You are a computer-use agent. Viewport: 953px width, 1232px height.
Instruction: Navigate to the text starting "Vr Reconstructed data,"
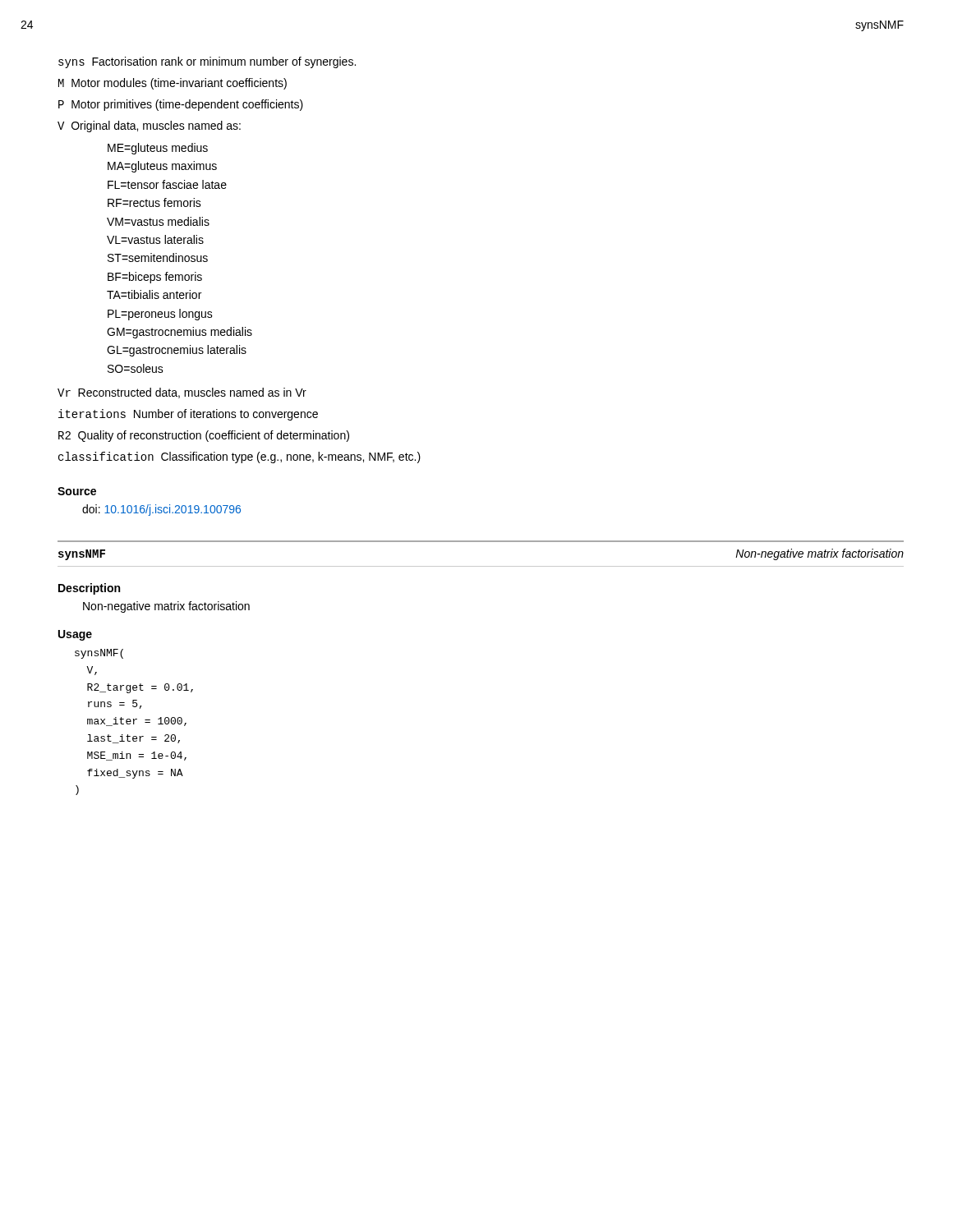[182, 393]
